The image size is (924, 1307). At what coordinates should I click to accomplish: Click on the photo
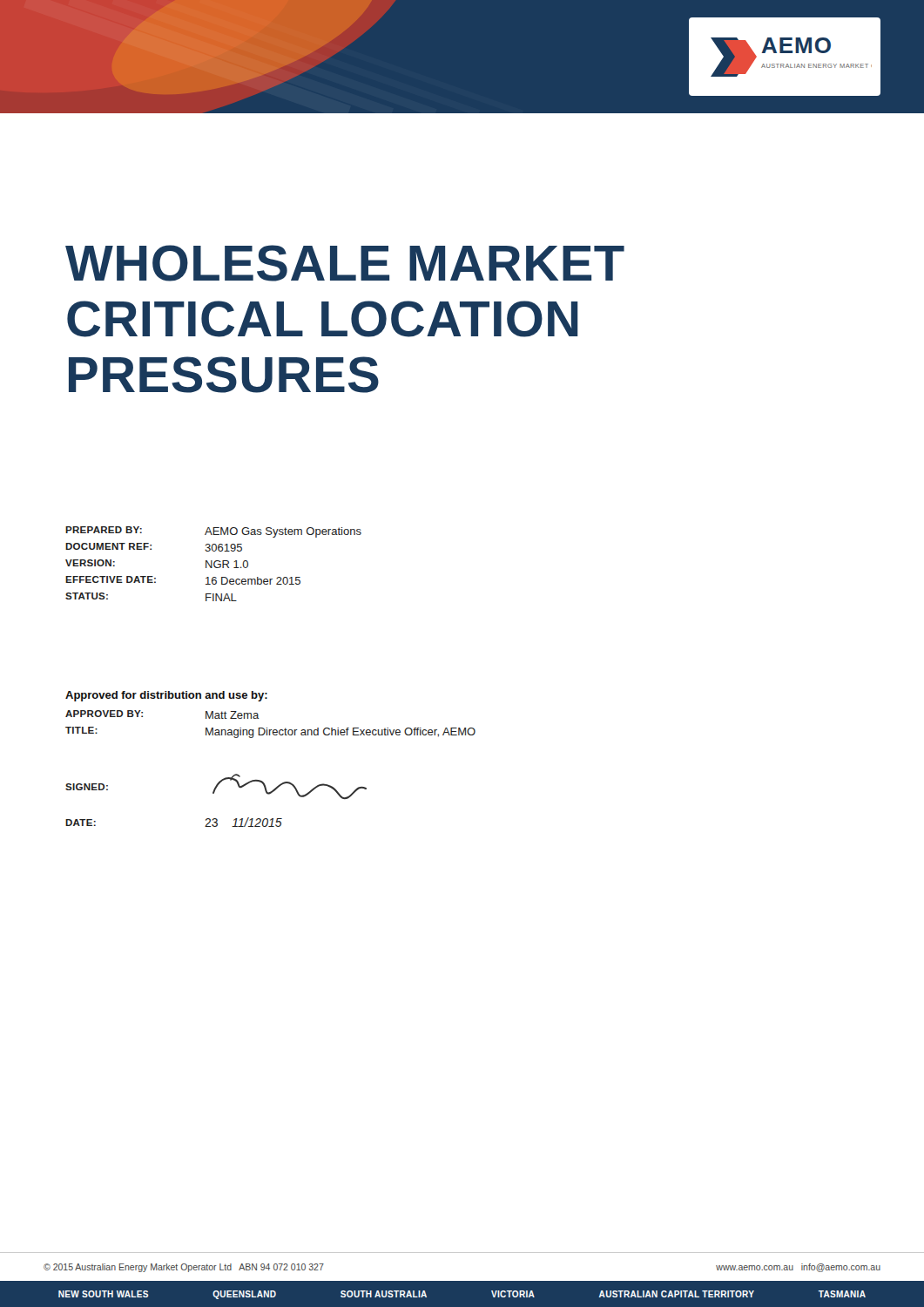[240, 798]
